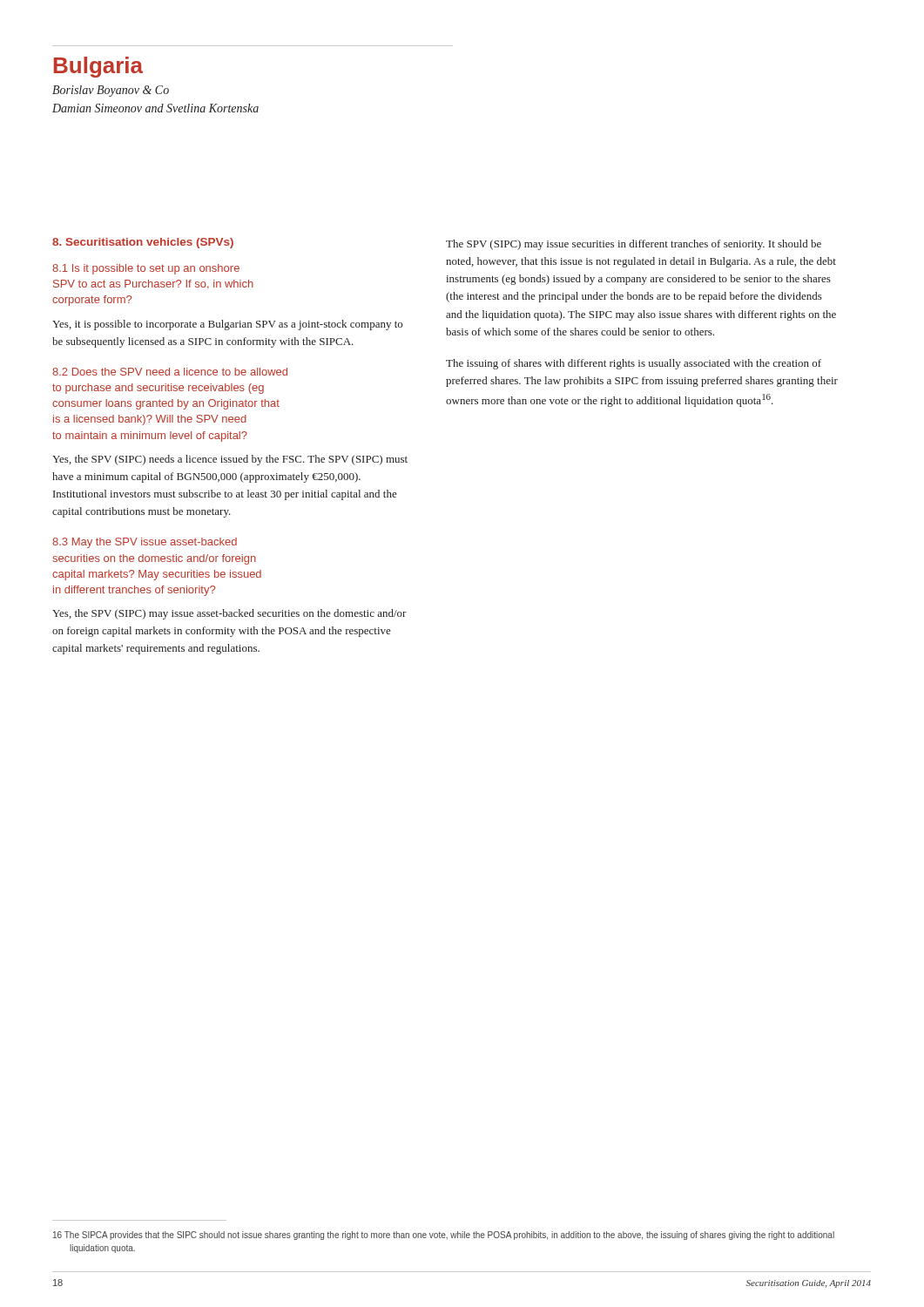Locate the section header with the text "8.2 Does the"
The image size is (924, 1307).
click(233, 404)
